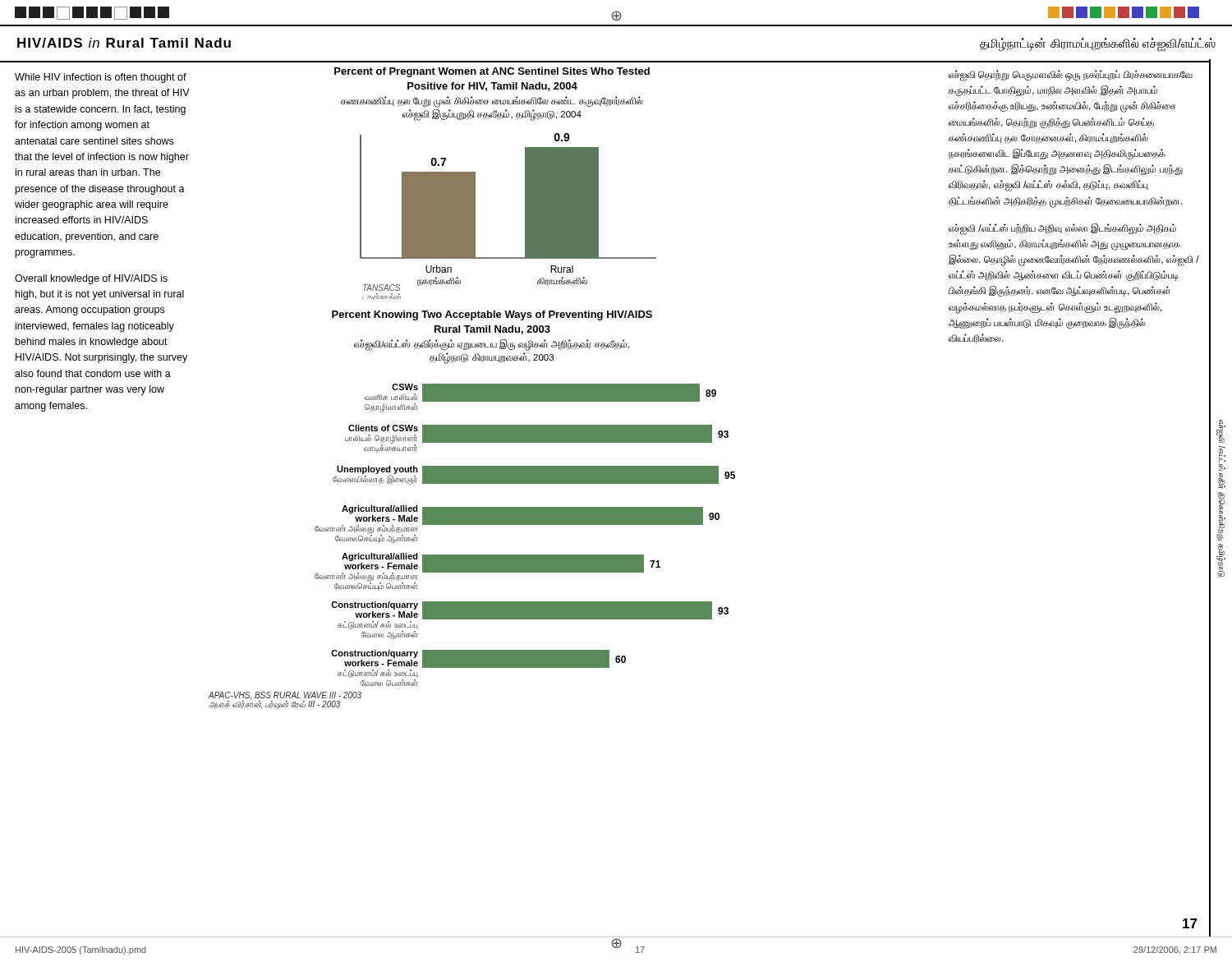
Task: Select the text block with the text "எச்ஐவி/எய்ட்ஸ் தவிர்க்கும் ஏறுபடைய இரு வழிகள் அறிந்தவர்"
Action: [x=492, y=351]
